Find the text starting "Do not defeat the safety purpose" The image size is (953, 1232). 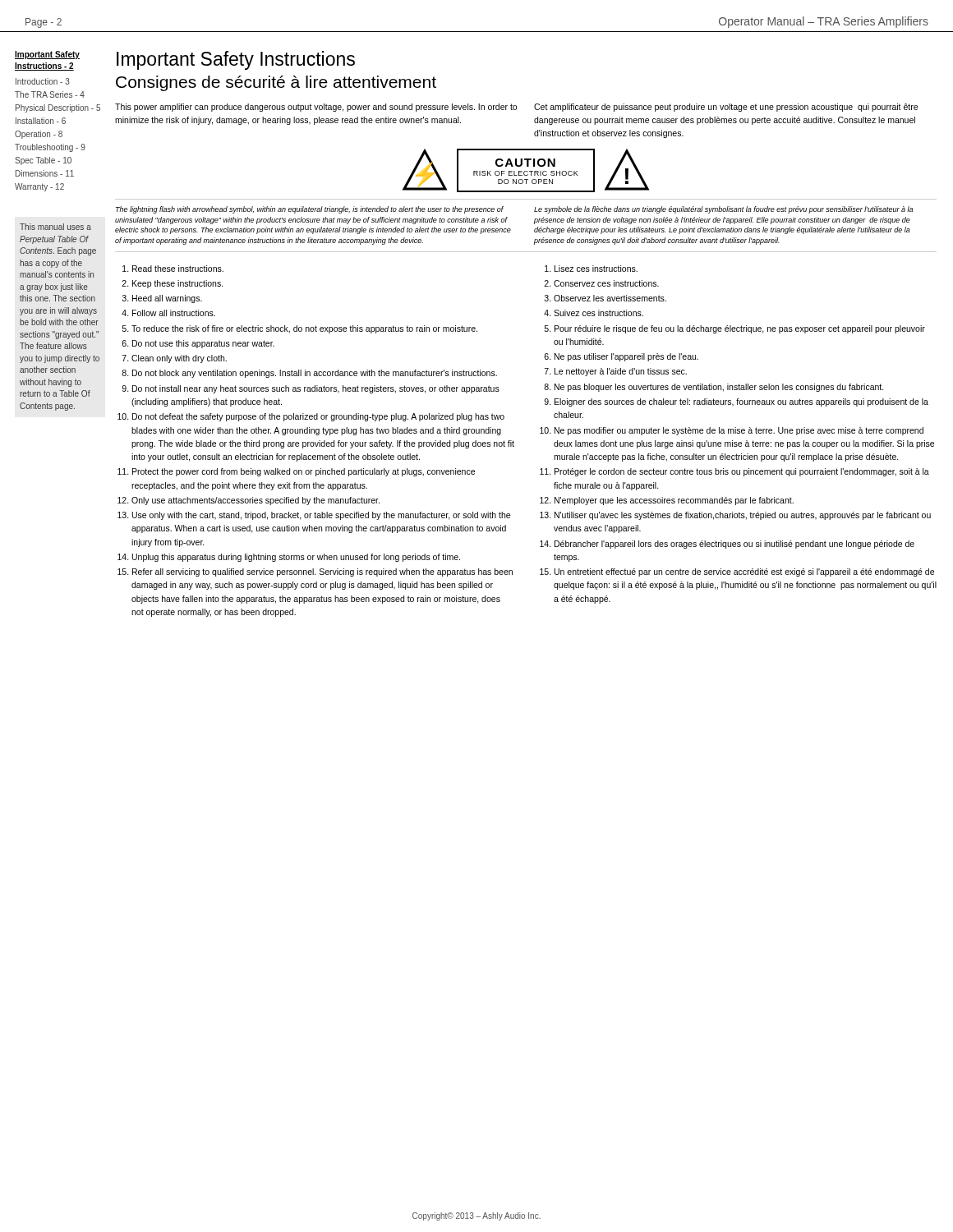tap(323, 437)
